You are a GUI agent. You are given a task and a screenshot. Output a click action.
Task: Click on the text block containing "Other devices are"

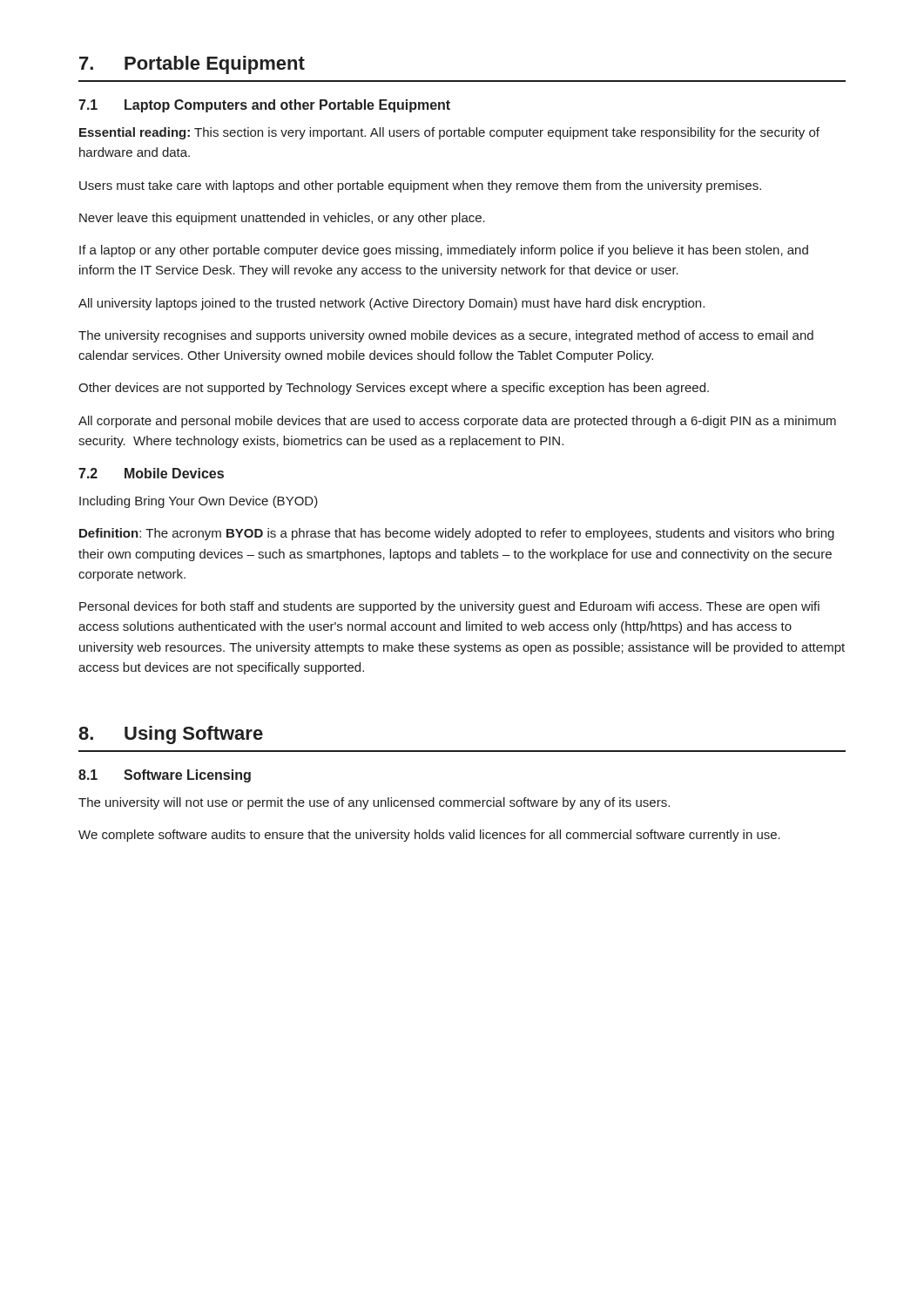(394, 388)
